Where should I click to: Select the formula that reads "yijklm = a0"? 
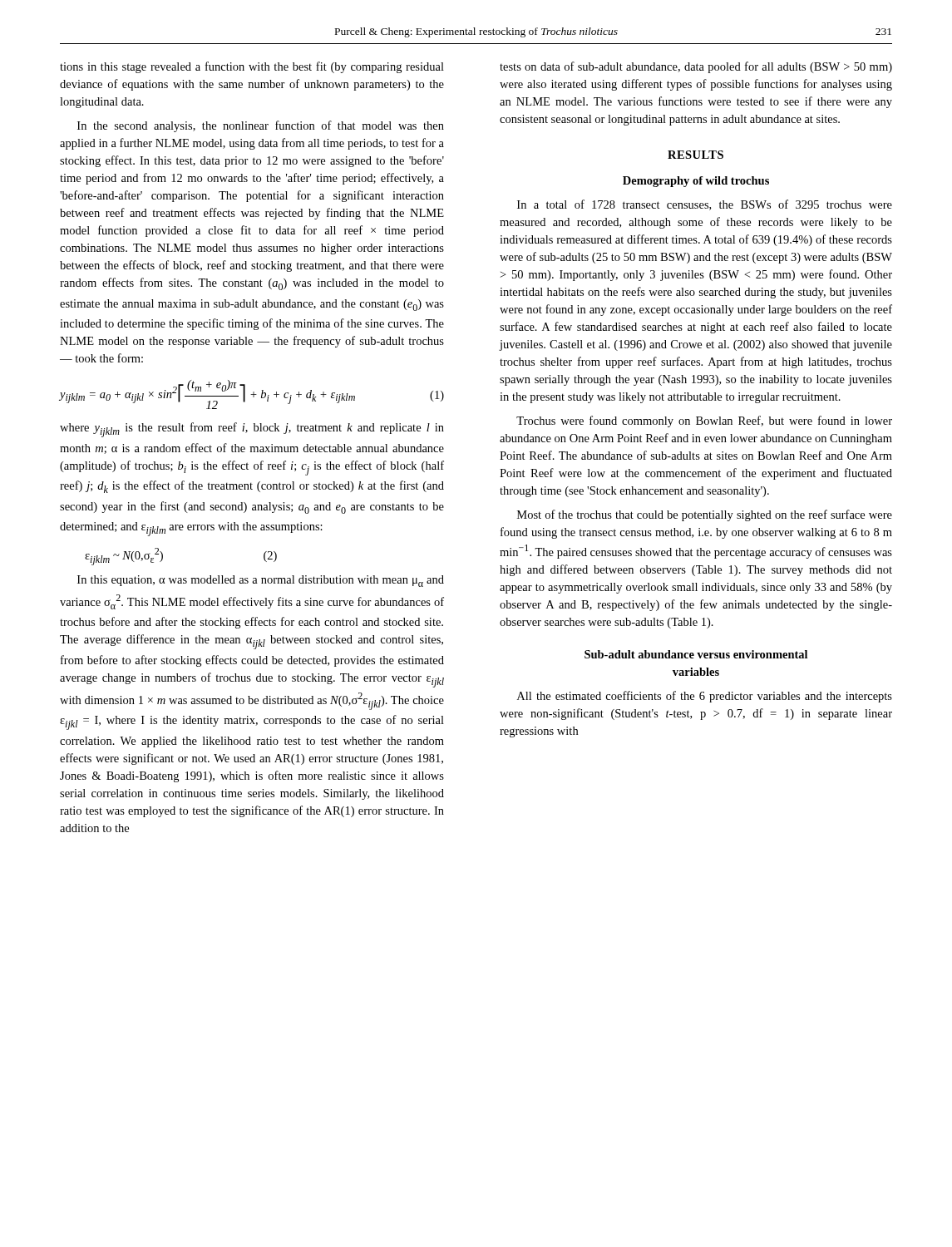click(x=252, y=395)
